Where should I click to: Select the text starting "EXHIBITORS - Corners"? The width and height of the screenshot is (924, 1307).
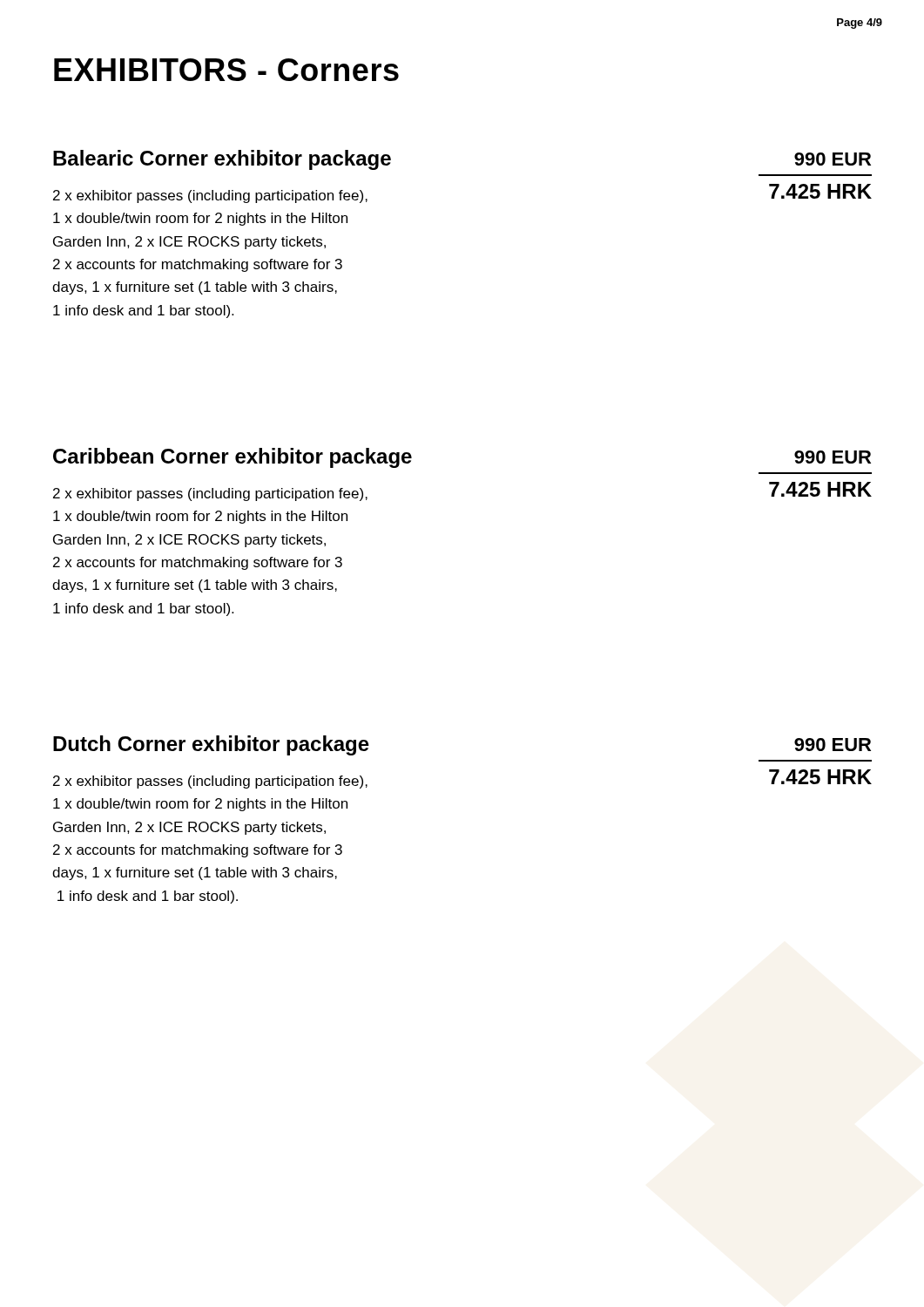[x=226, y=70]
